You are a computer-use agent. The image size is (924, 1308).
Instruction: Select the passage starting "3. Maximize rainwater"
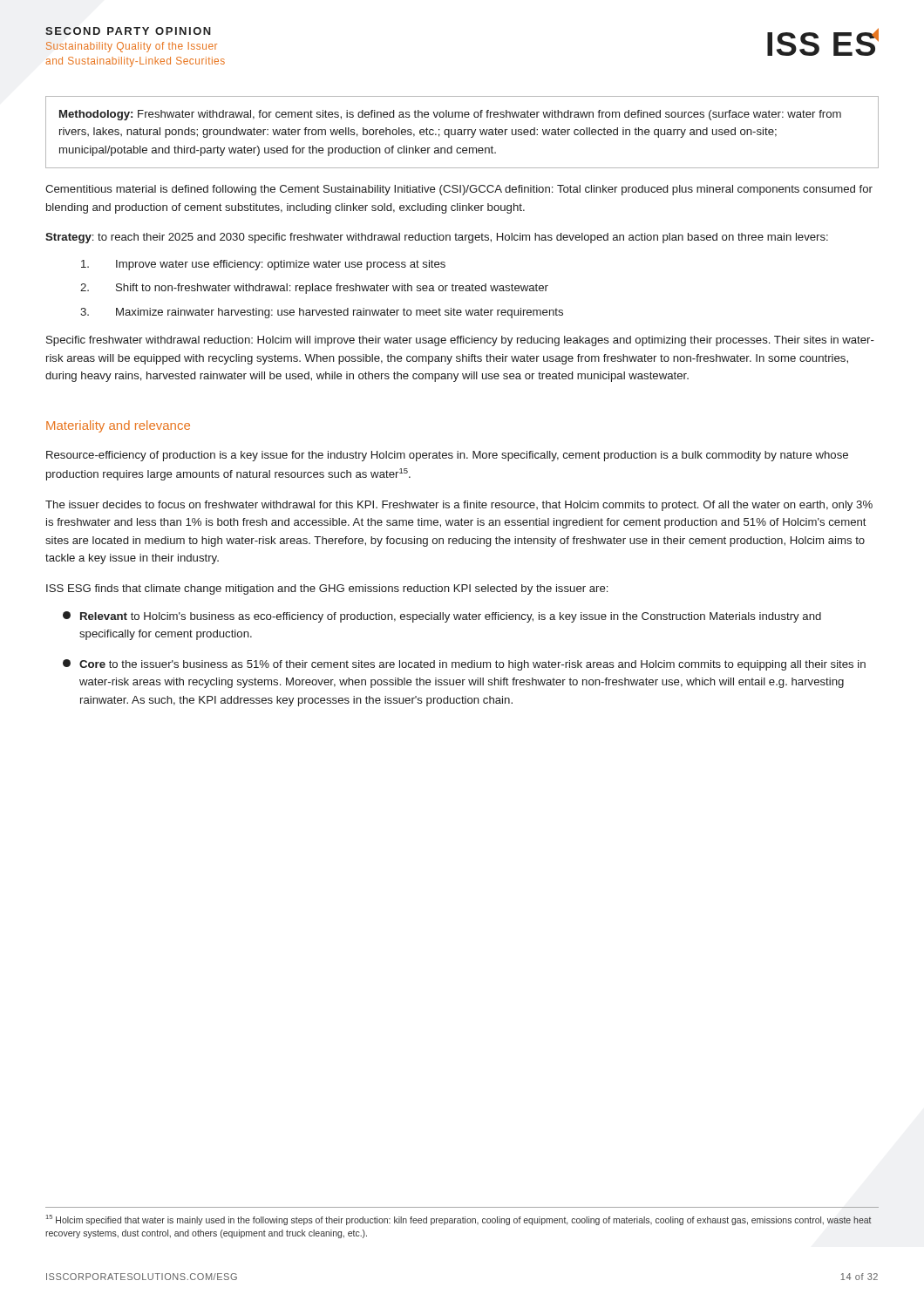(462, 312)
